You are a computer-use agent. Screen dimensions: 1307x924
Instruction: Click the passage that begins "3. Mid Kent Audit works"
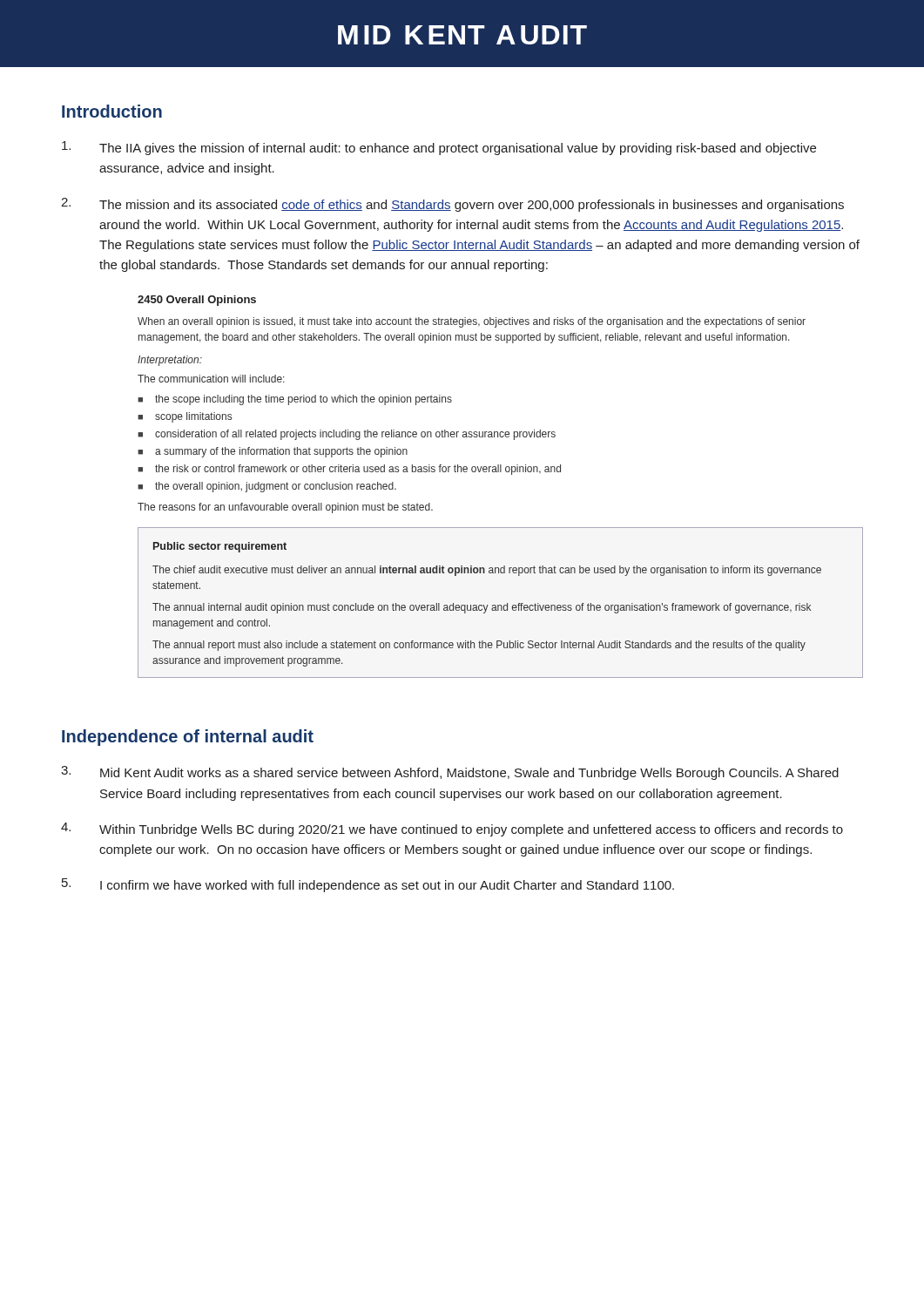pyautogui.click(x=462, y=783)
